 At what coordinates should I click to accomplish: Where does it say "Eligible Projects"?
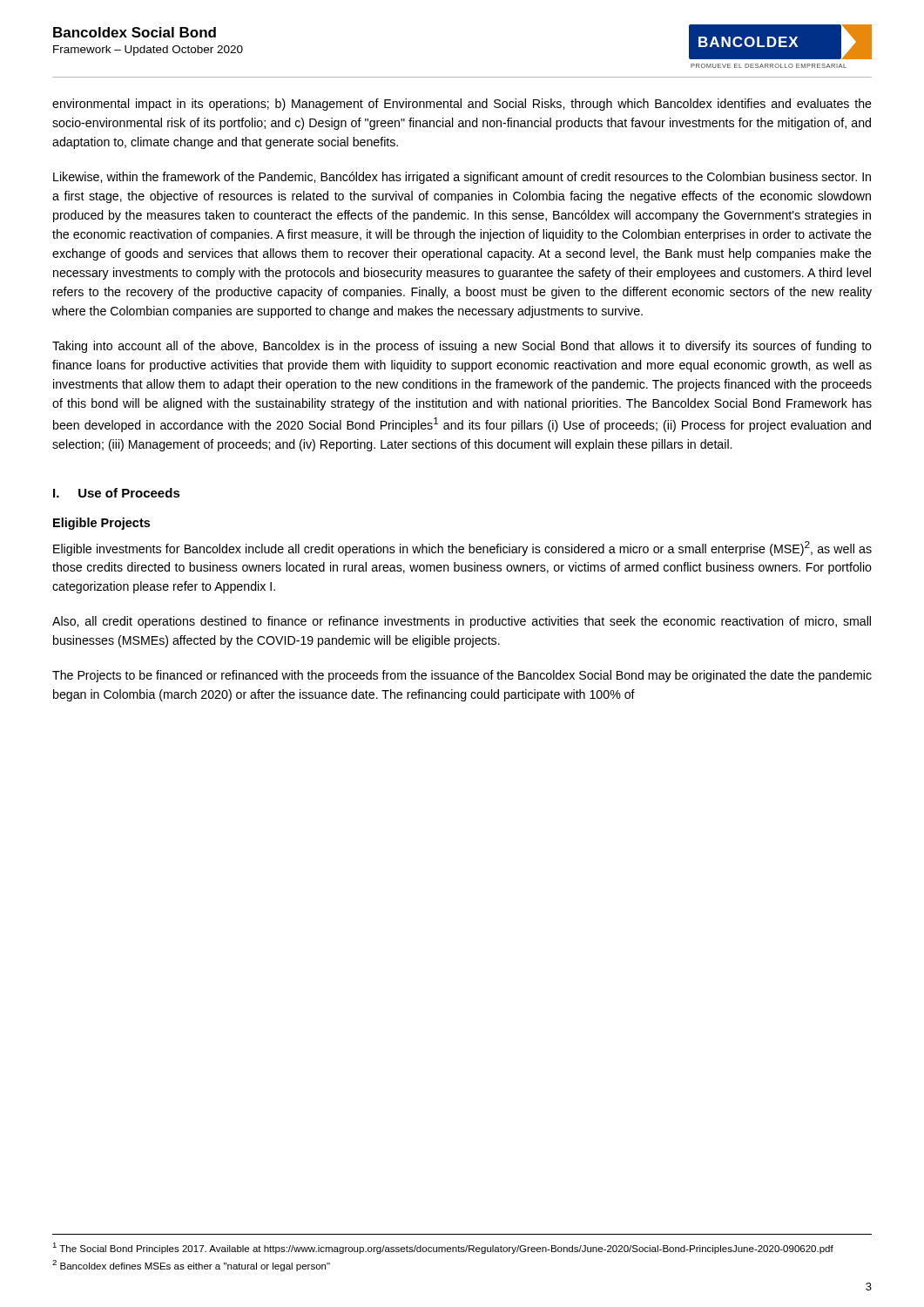click(101, 523)
